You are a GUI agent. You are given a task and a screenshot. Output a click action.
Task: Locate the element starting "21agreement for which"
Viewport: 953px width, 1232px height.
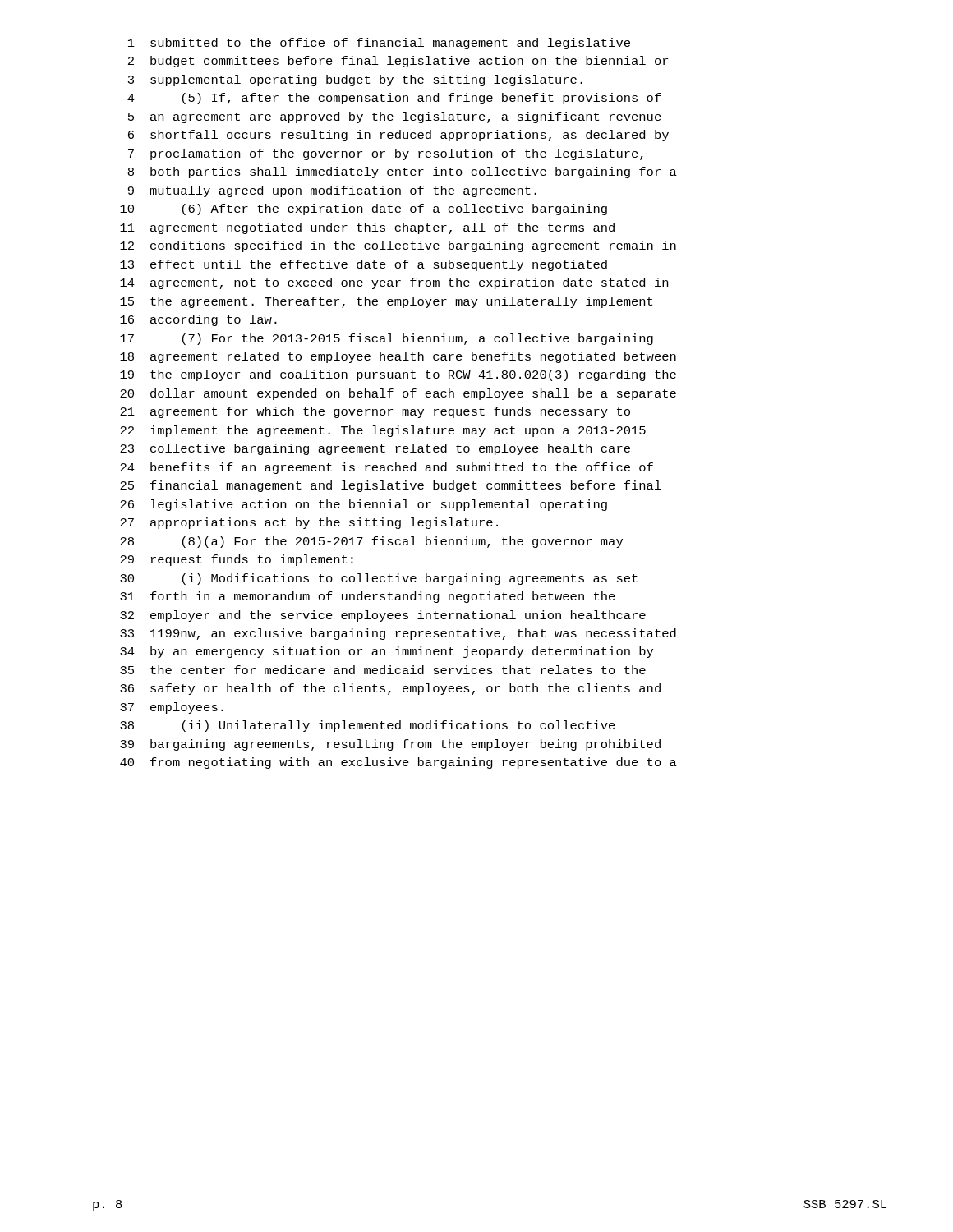[490, 413]
